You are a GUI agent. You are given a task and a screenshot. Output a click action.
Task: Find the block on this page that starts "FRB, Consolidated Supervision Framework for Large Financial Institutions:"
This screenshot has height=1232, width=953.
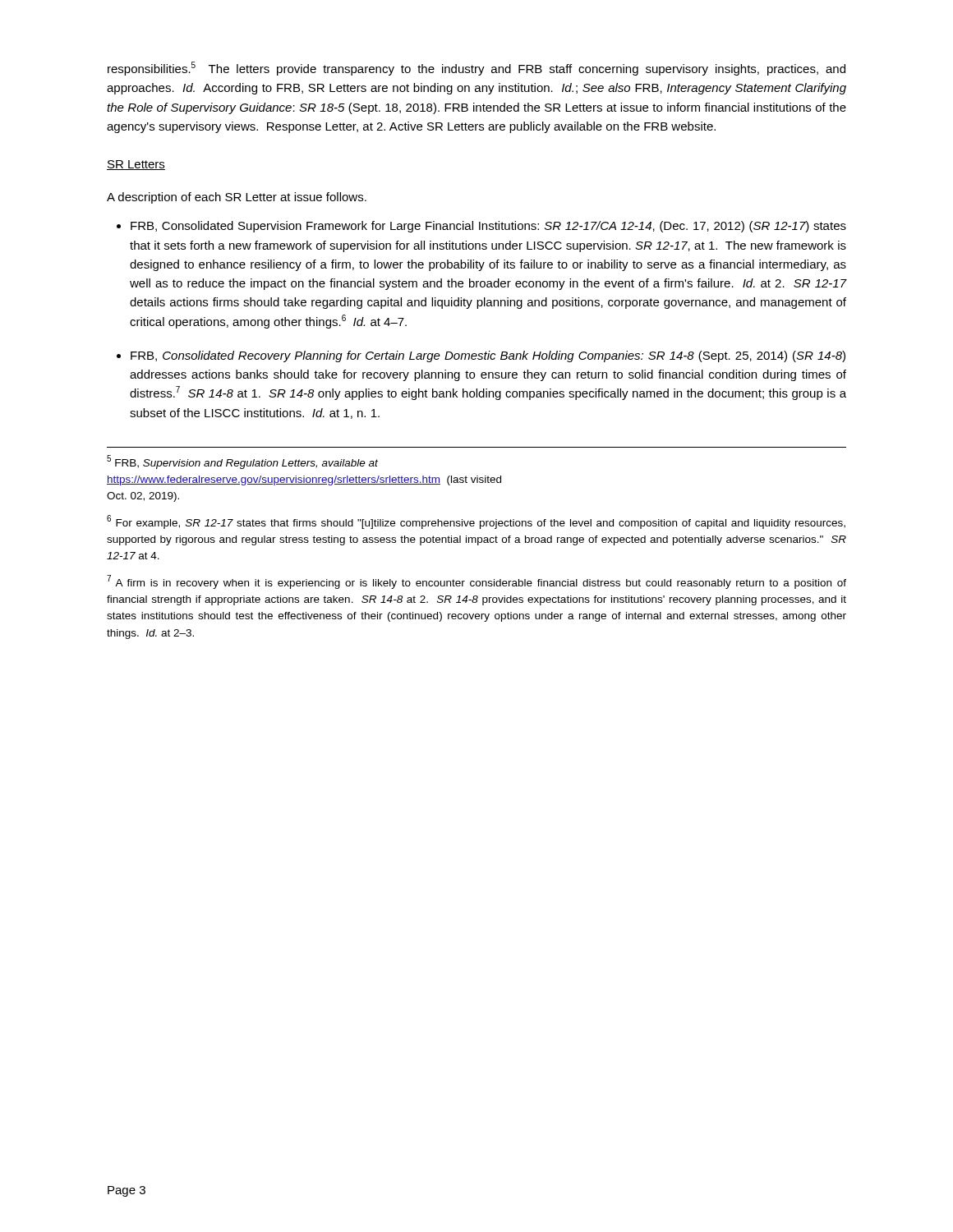488,274
